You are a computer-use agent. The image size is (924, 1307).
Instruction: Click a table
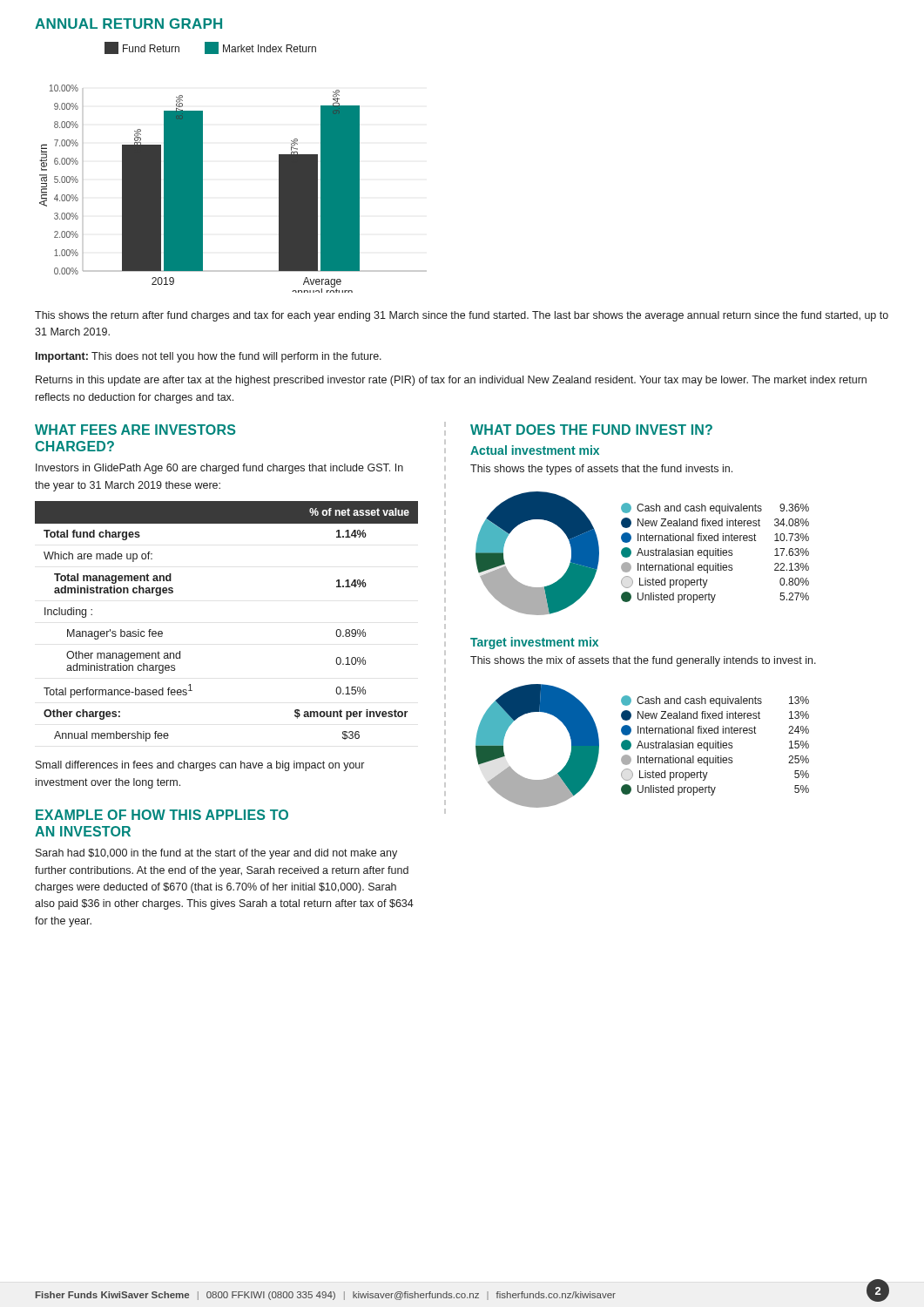click(226, 624)
